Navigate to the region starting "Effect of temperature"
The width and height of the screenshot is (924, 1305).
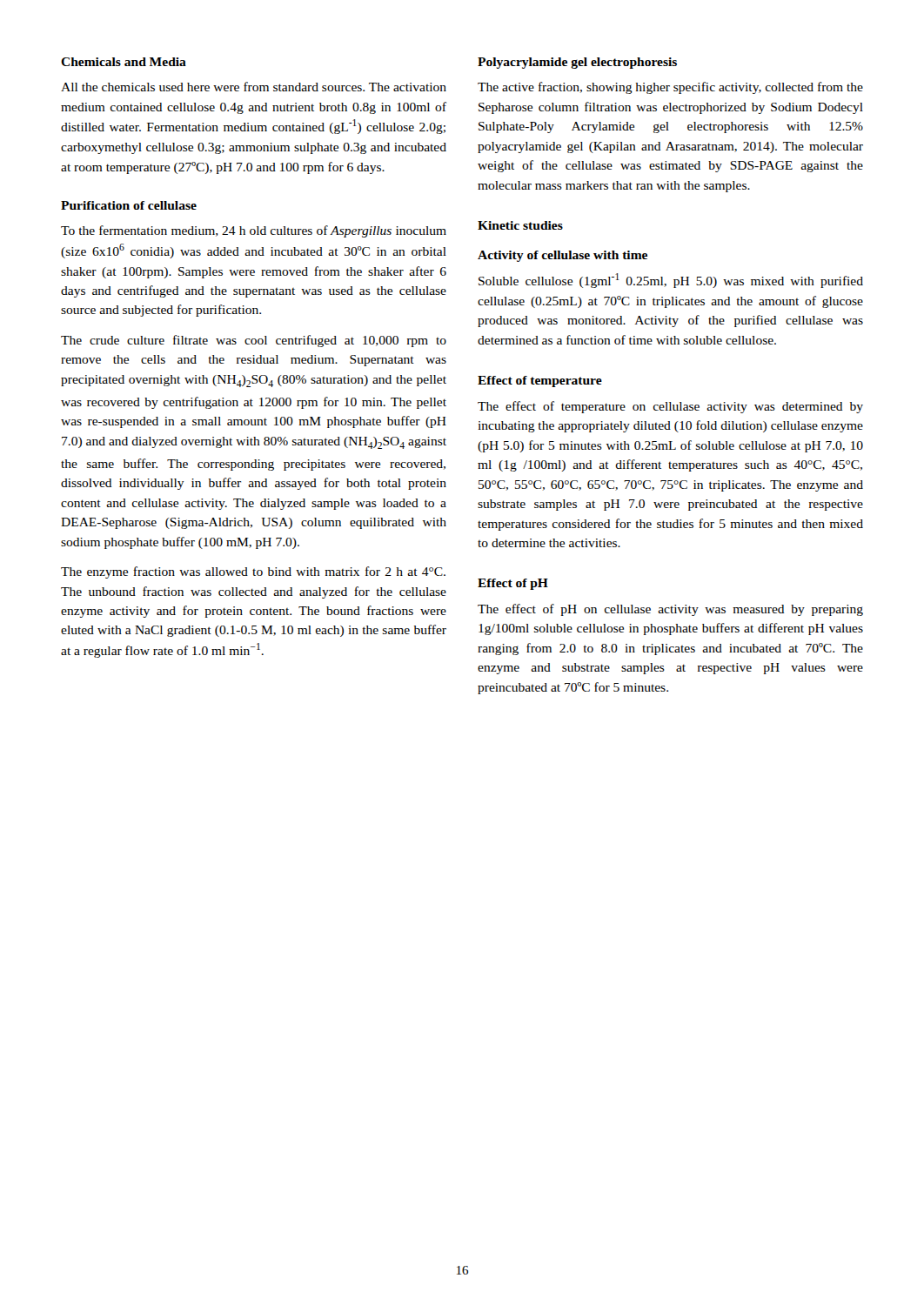pos(540,380)
